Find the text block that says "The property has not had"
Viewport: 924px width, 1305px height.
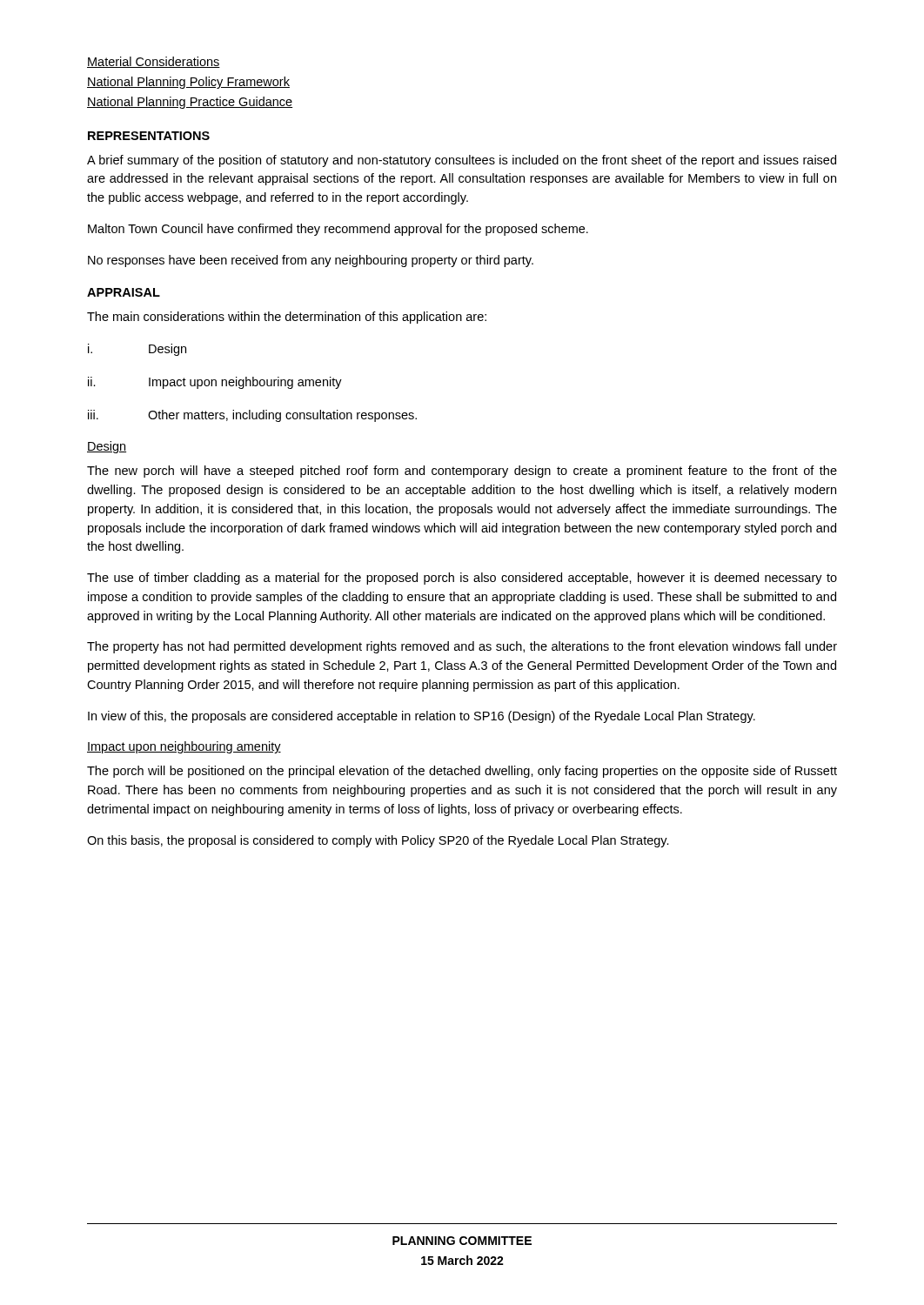coord(462,666)
